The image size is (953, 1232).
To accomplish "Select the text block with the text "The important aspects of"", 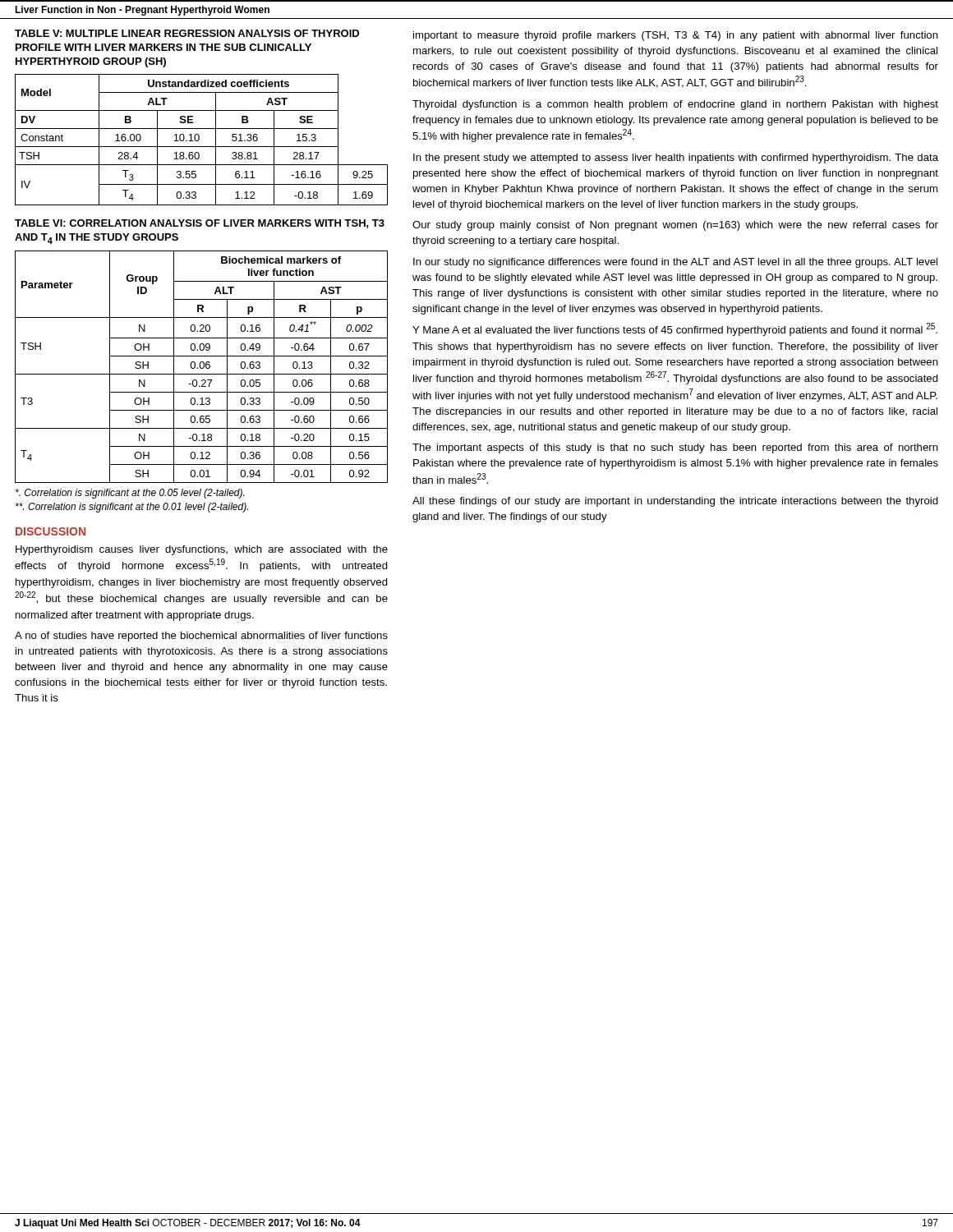I will (x=675, y=464).
